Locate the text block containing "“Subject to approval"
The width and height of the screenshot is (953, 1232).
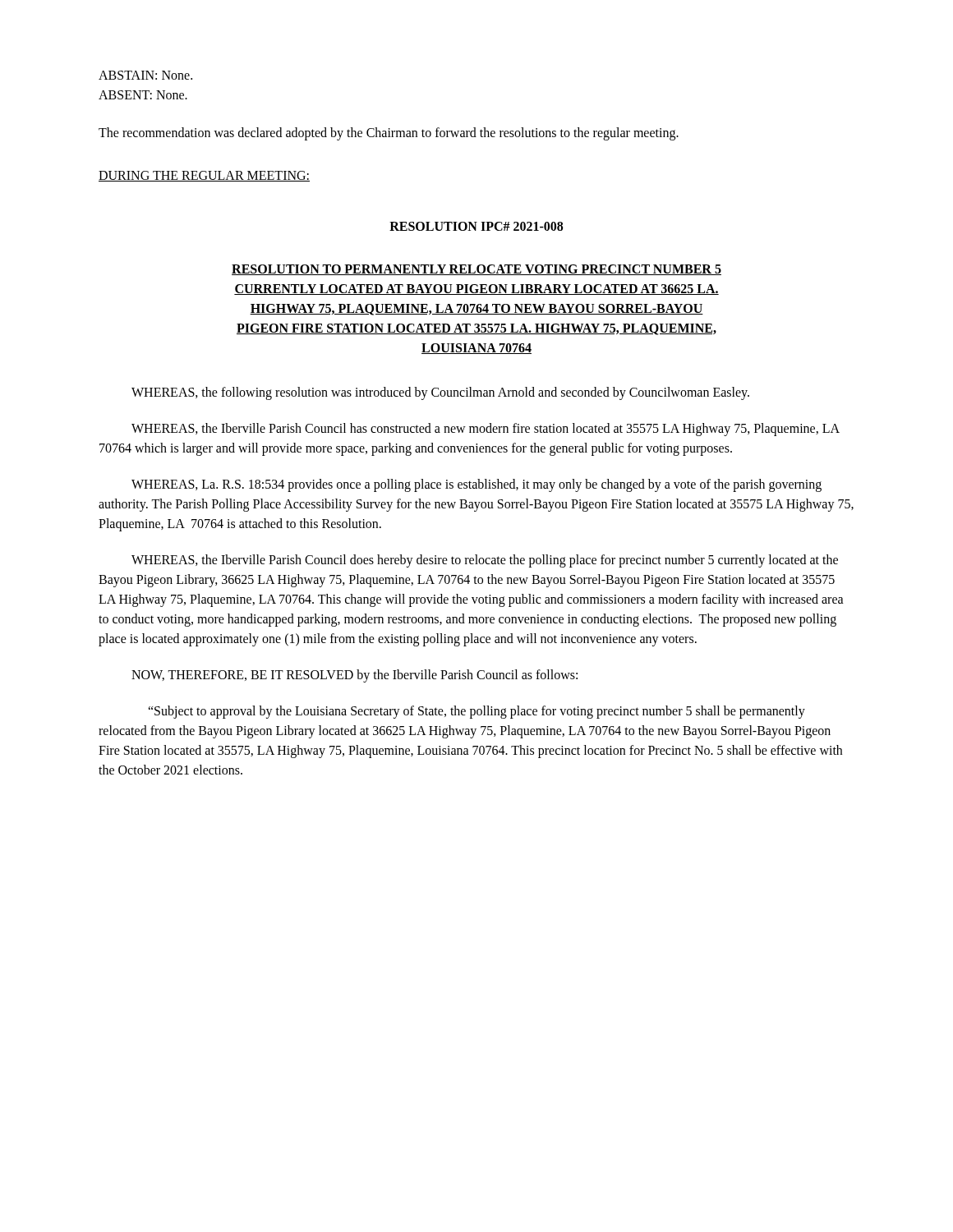point(471,740)
